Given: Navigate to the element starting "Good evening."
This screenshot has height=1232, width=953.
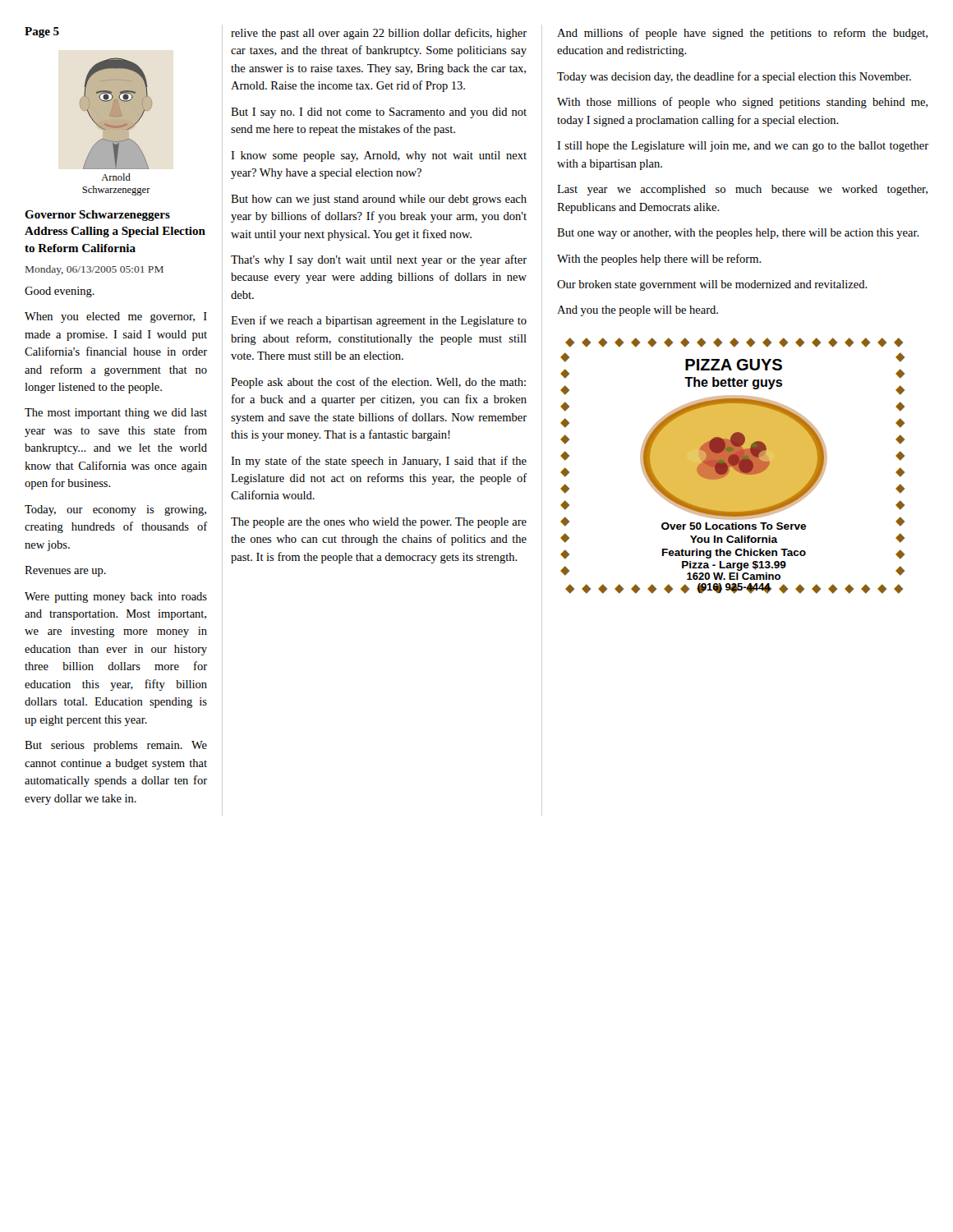Looking at the screenshot, I should [60, 291].
